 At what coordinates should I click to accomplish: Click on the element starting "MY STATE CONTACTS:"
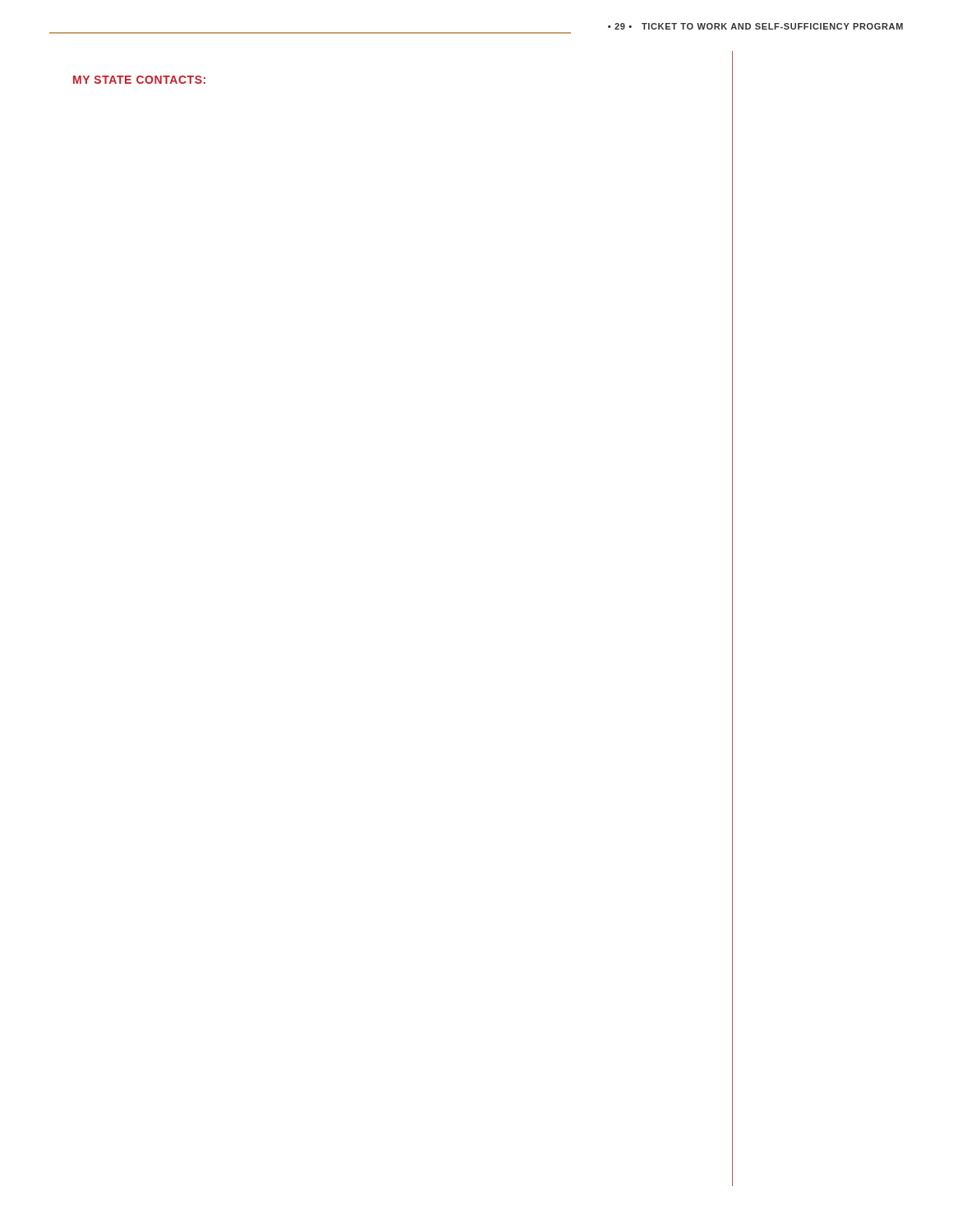tap(140, 80)
